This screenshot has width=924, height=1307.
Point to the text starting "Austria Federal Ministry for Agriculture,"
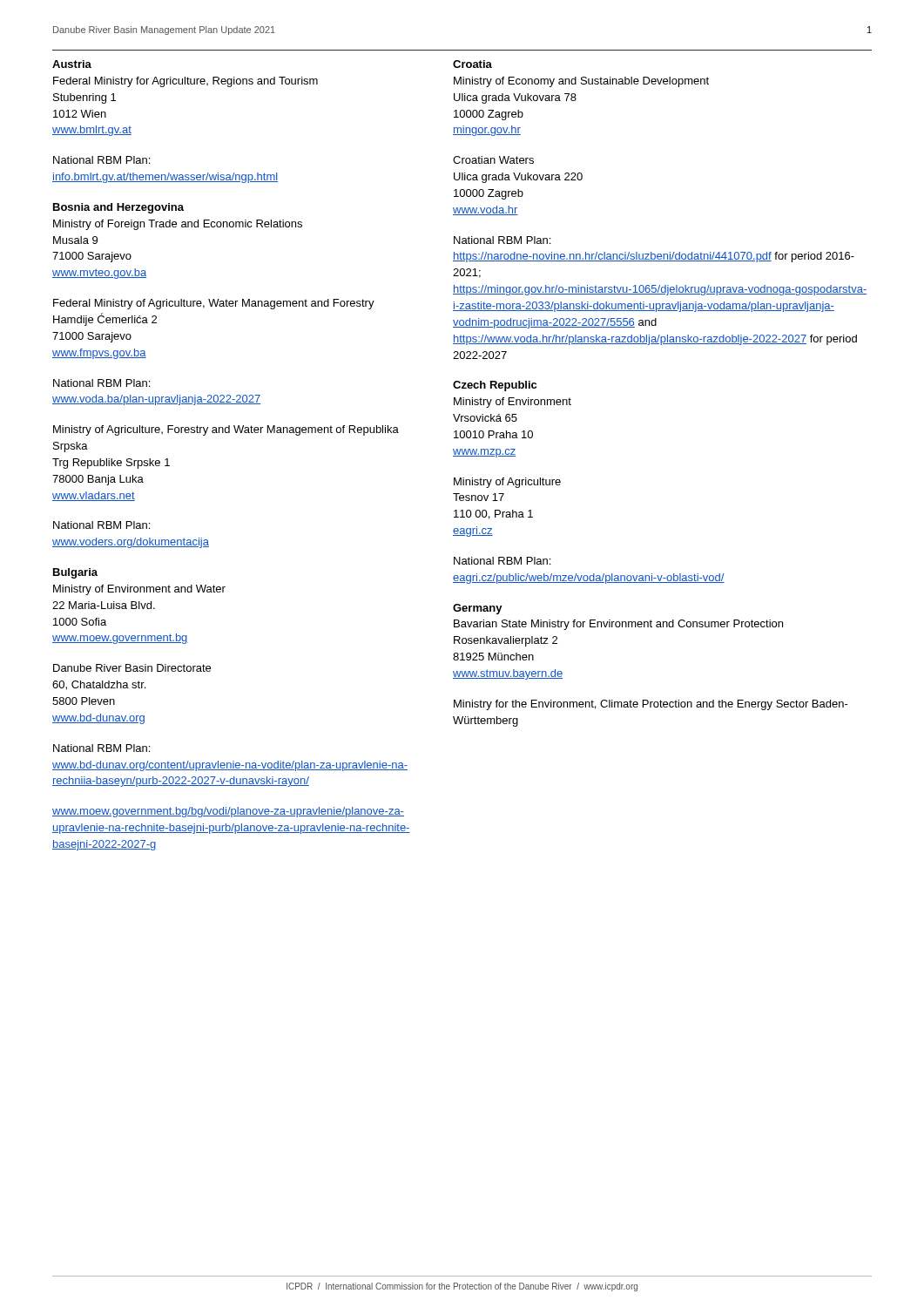72,64
